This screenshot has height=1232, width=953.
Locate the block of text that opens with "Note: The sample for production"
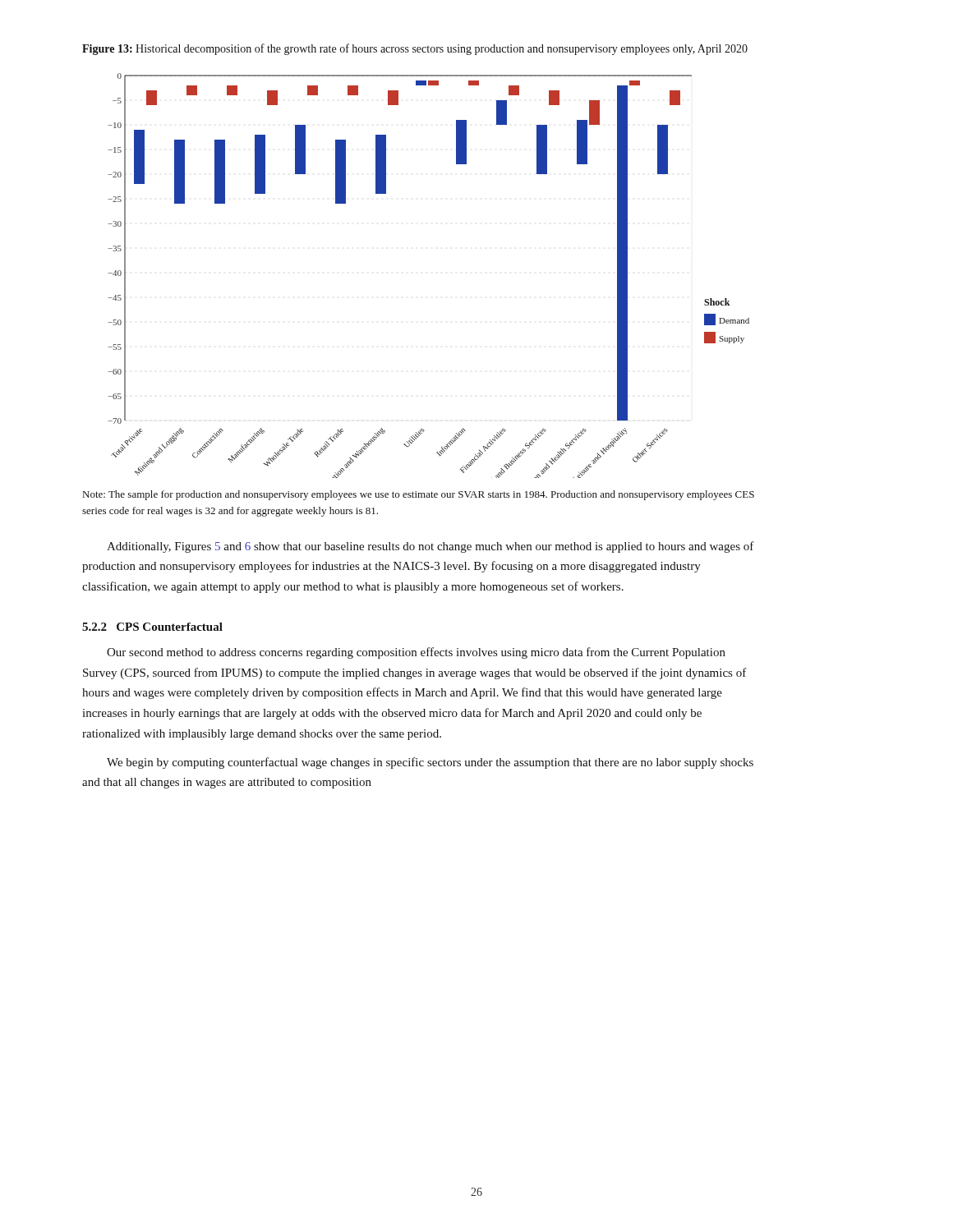(418, 503)
